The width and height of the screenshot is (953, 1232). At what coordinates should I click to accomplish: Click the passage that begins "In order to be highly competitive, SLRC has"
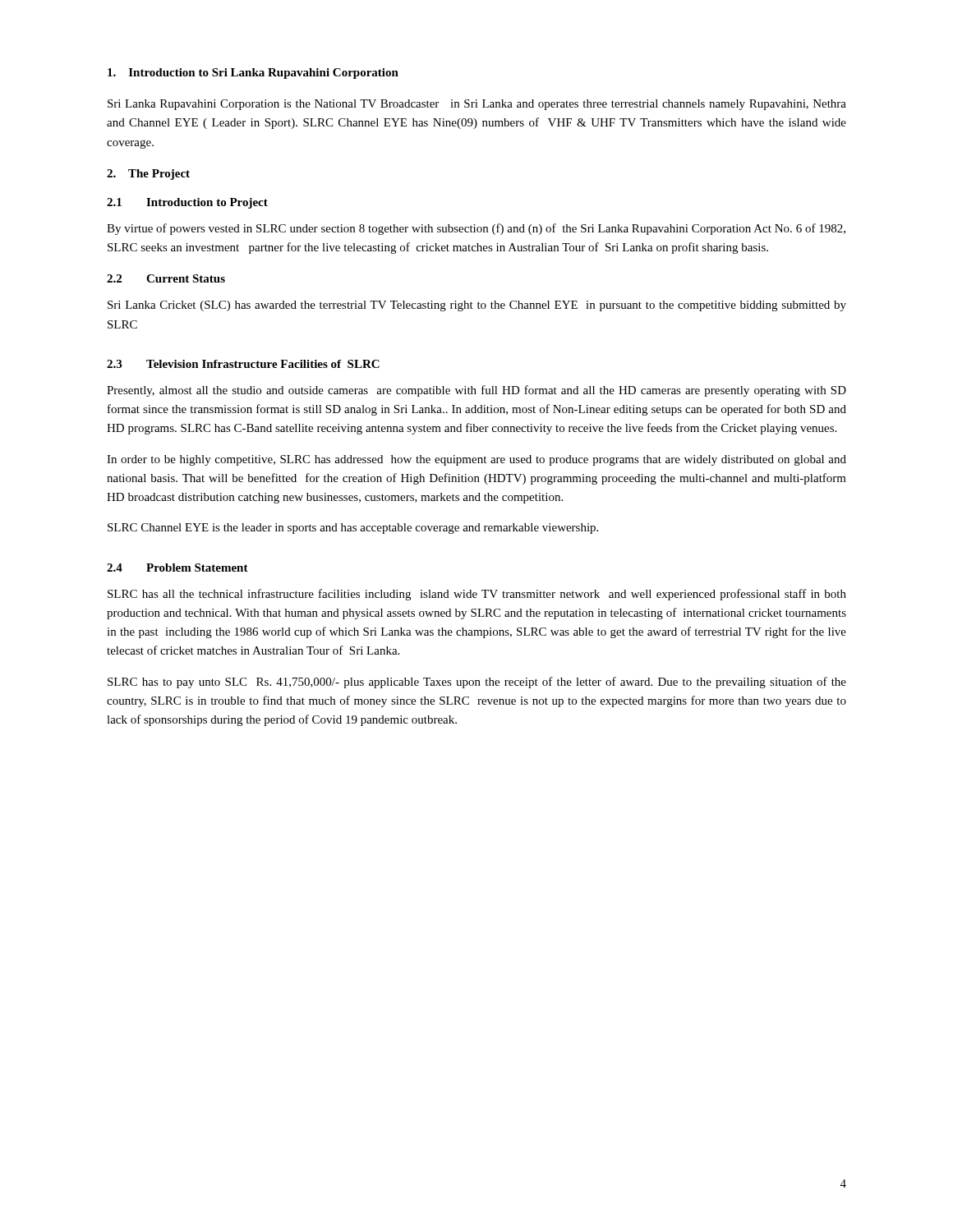(476, 478)
